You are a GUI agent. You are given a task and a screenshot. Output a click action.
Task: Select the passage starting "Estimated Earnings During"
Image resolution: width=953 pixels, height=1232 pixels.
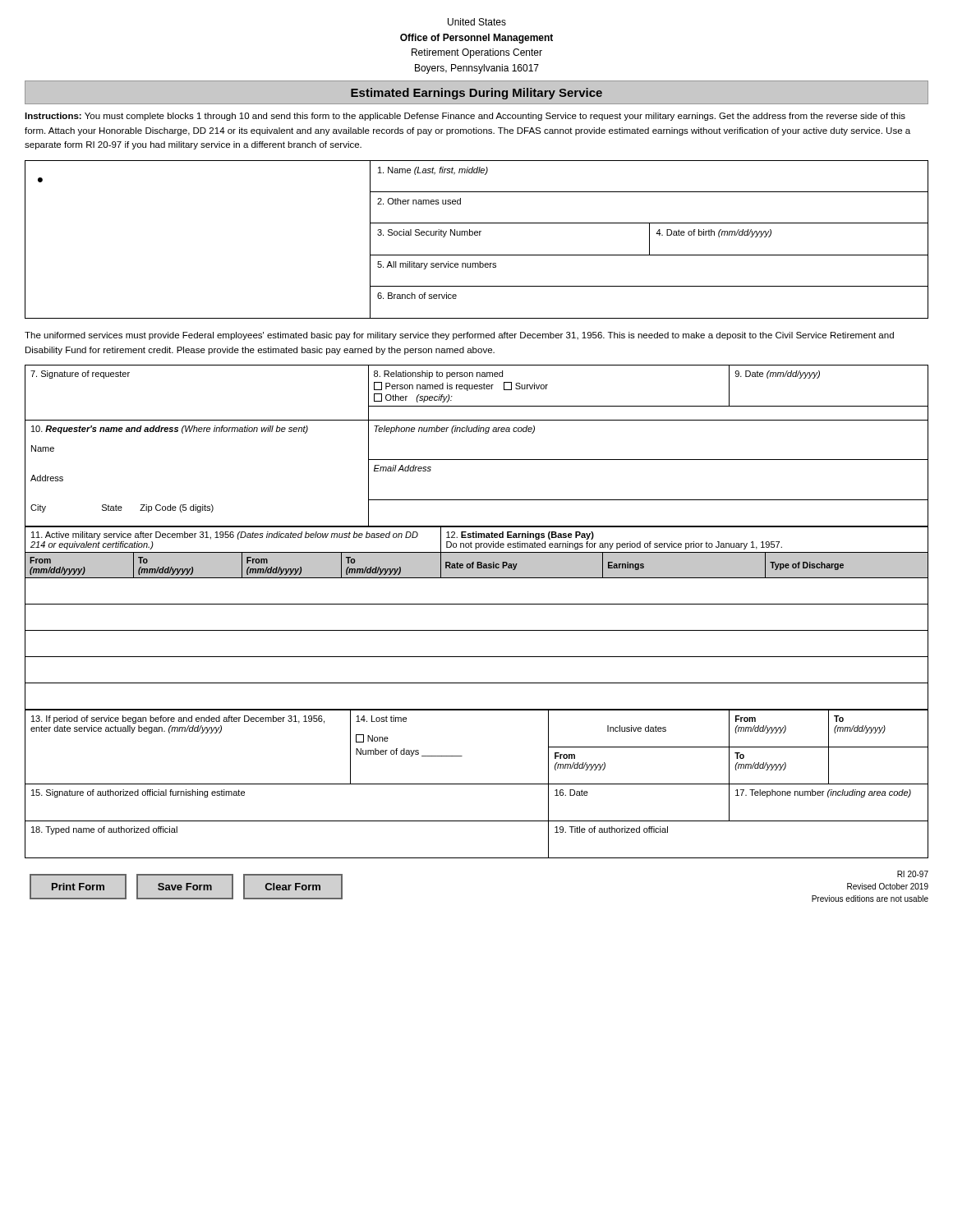[x=476, y=93]
